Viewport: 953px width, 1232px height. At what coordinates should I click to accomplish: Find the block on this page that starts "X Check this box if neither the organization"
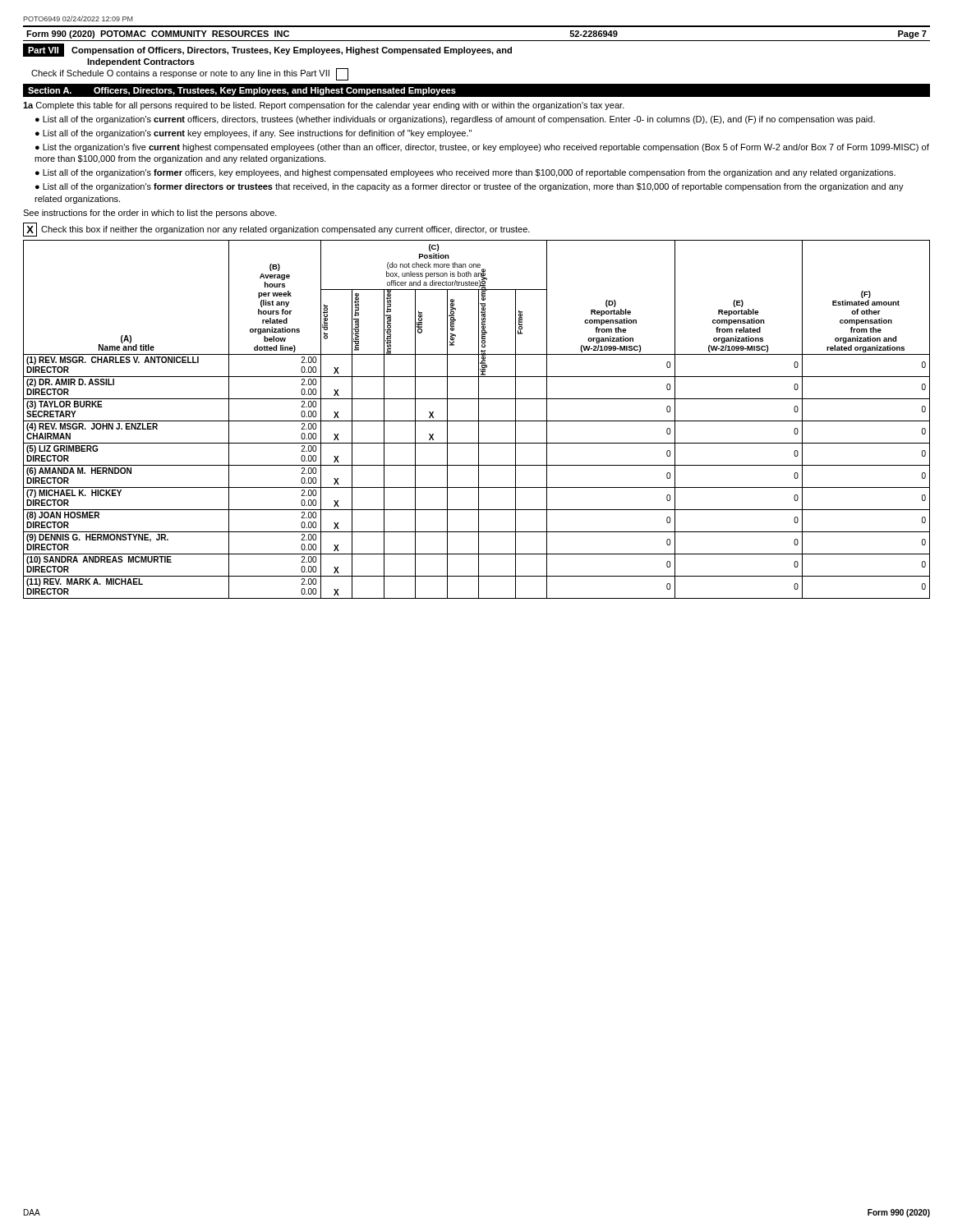click(277, 229)
